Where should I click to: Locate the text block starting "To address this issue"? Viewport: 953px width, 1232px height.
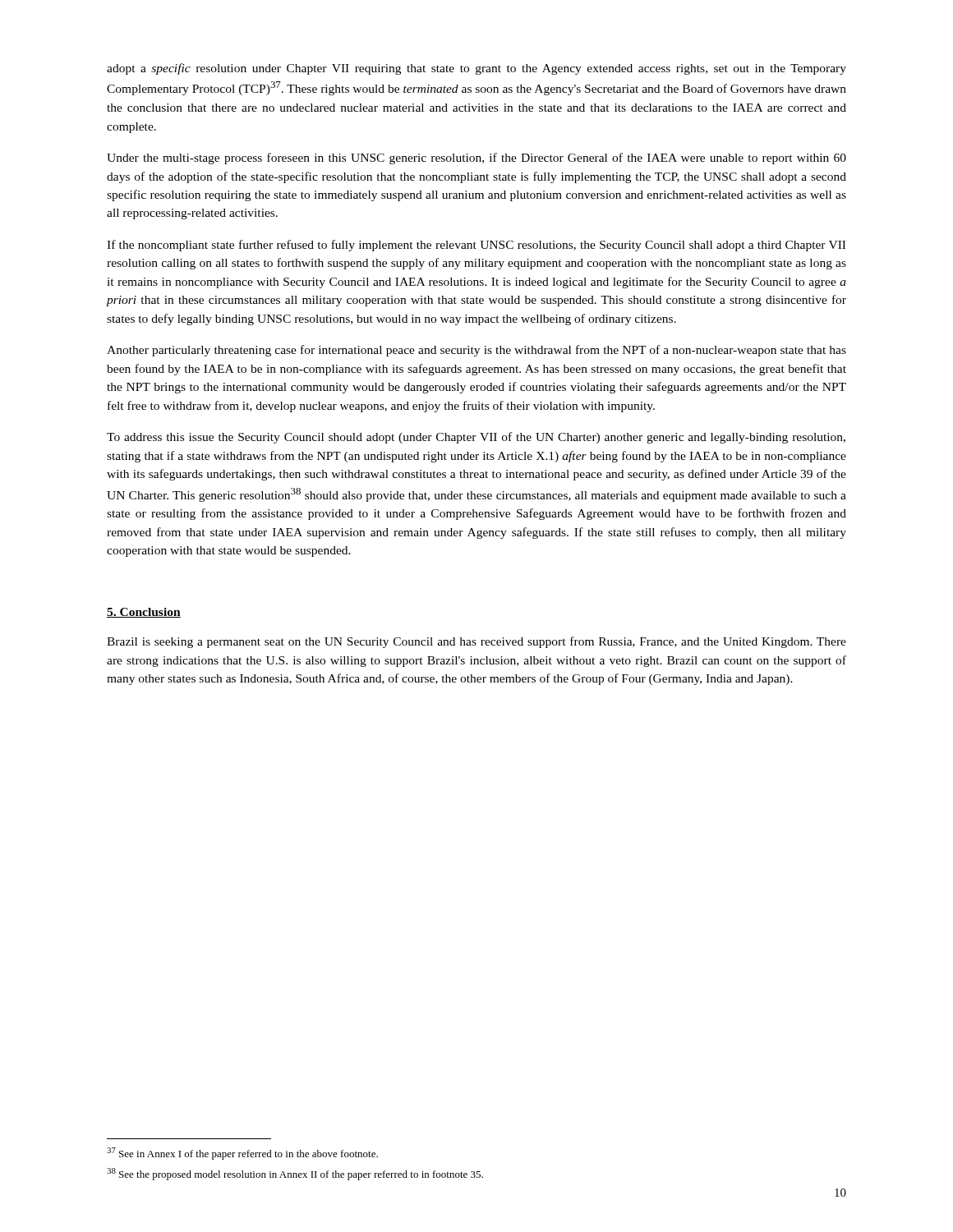[476, 493]
